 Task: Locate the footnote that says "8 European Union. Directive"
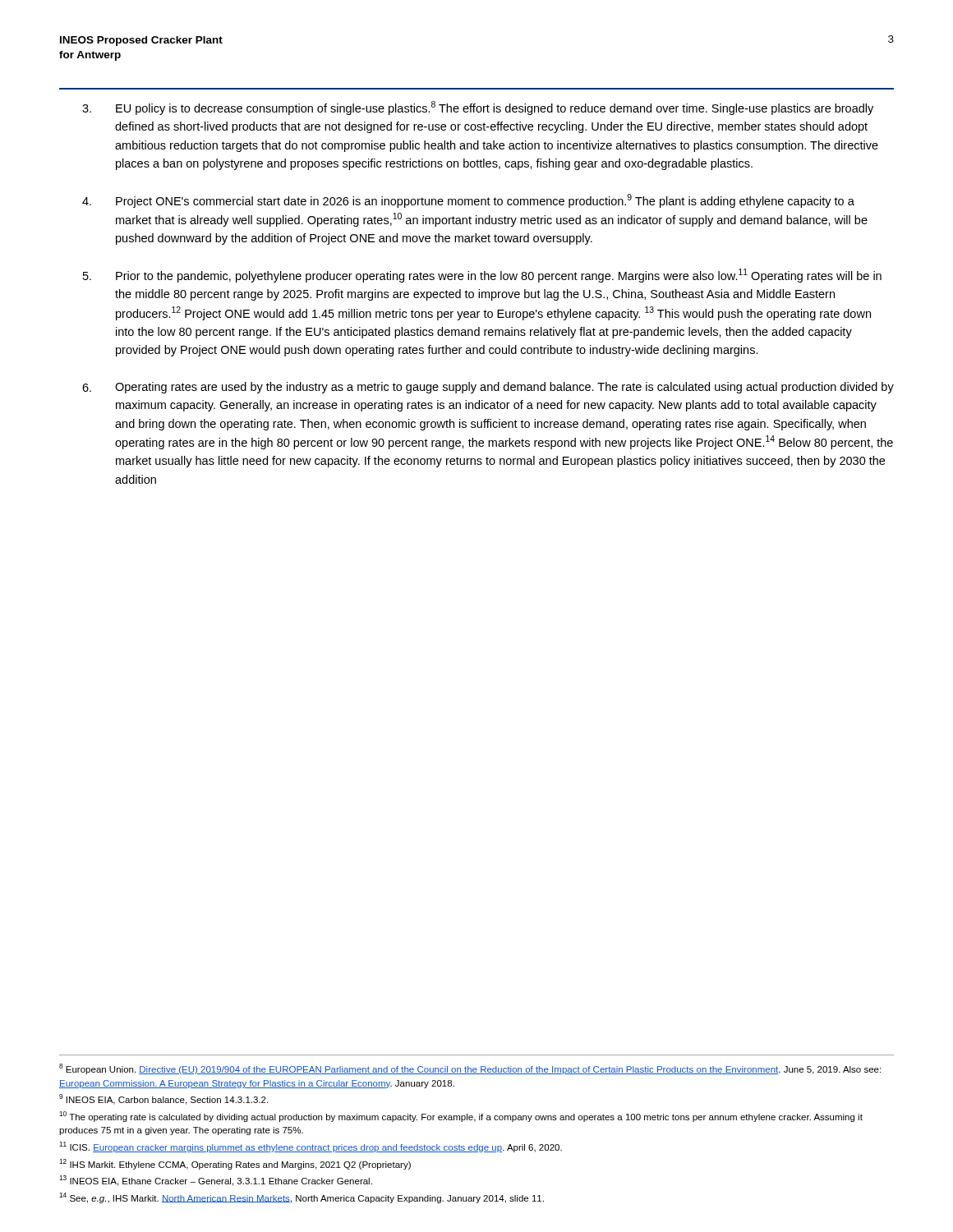[470, 1075]
